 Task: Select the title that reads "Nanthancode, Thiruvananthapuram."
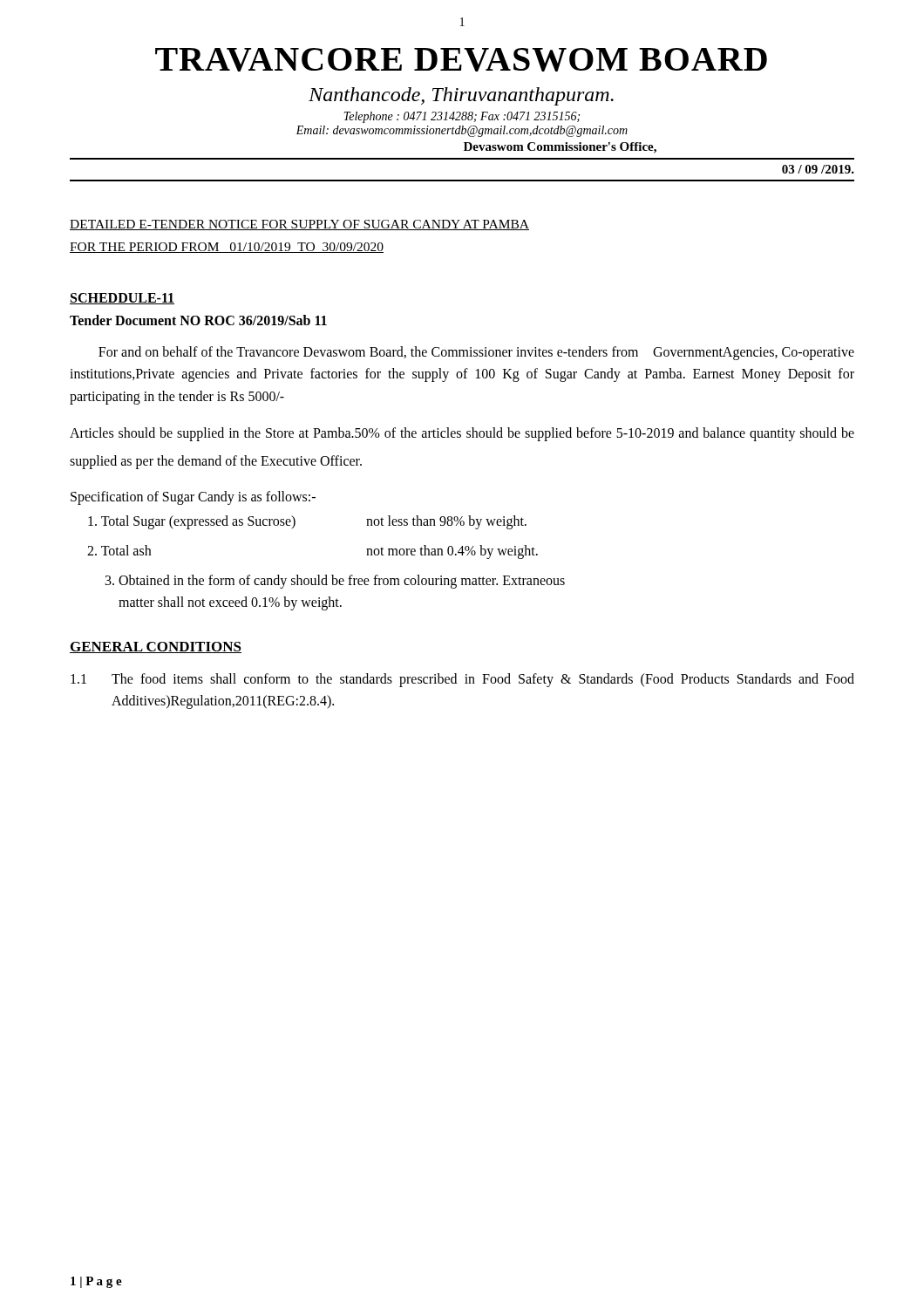tap(462, 94)
